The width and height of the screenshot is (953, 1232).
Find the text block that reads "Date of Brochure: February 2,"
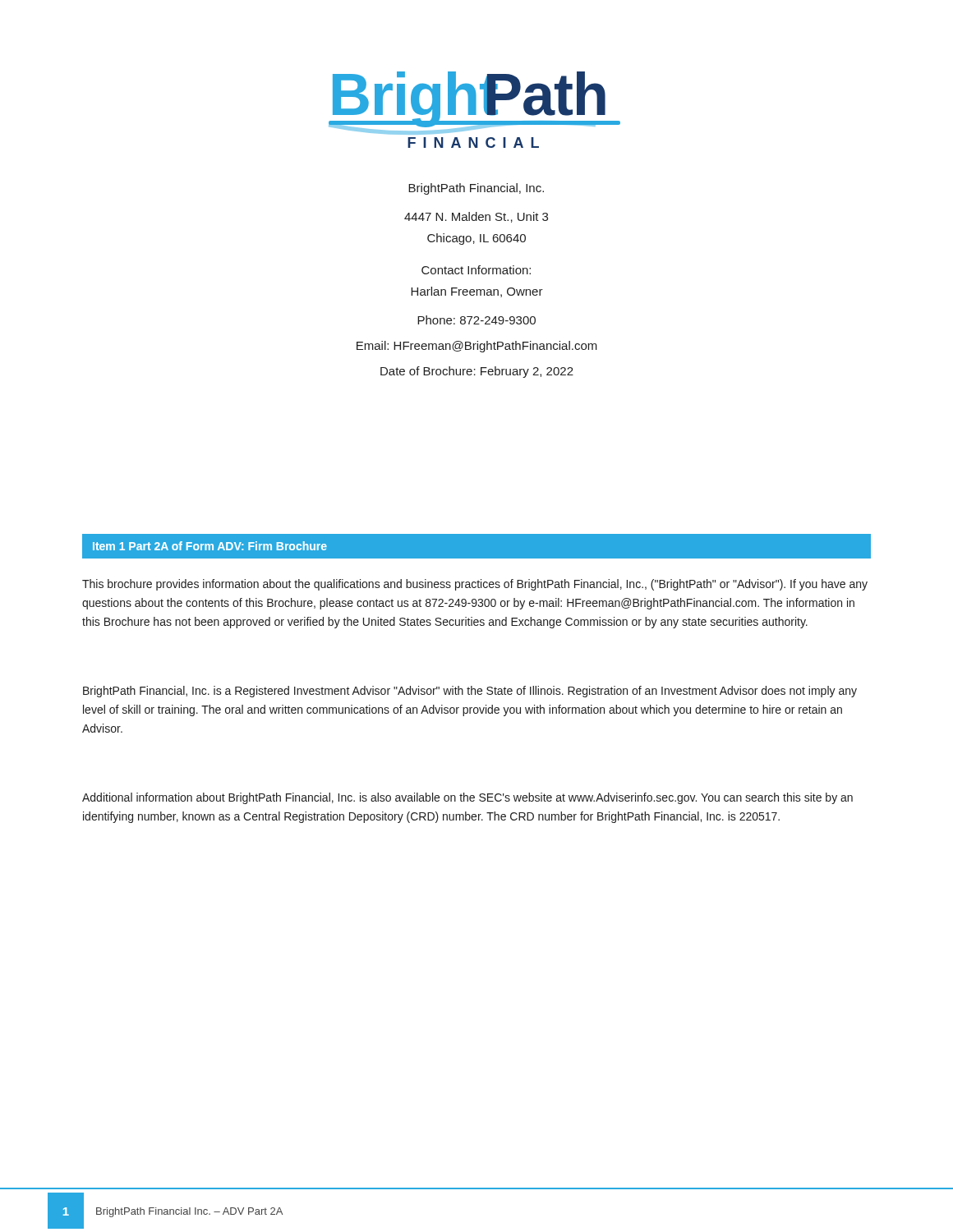coord(476,371)
